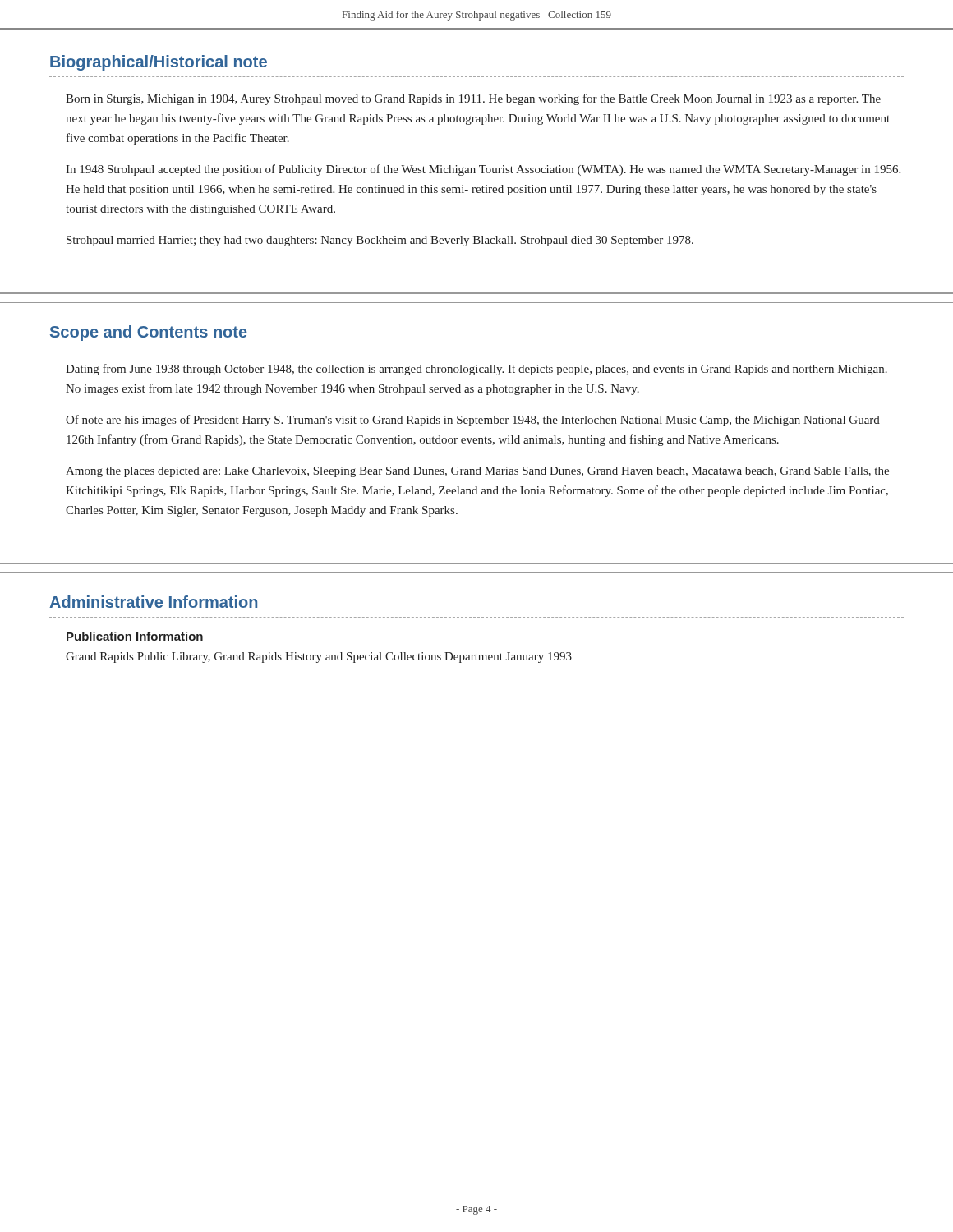Navigate to the block starting "Dating from June 1938 through October 1948,"
Image resolution: width=953 pixels, height=1232 pixels.
tap(477, 379)
